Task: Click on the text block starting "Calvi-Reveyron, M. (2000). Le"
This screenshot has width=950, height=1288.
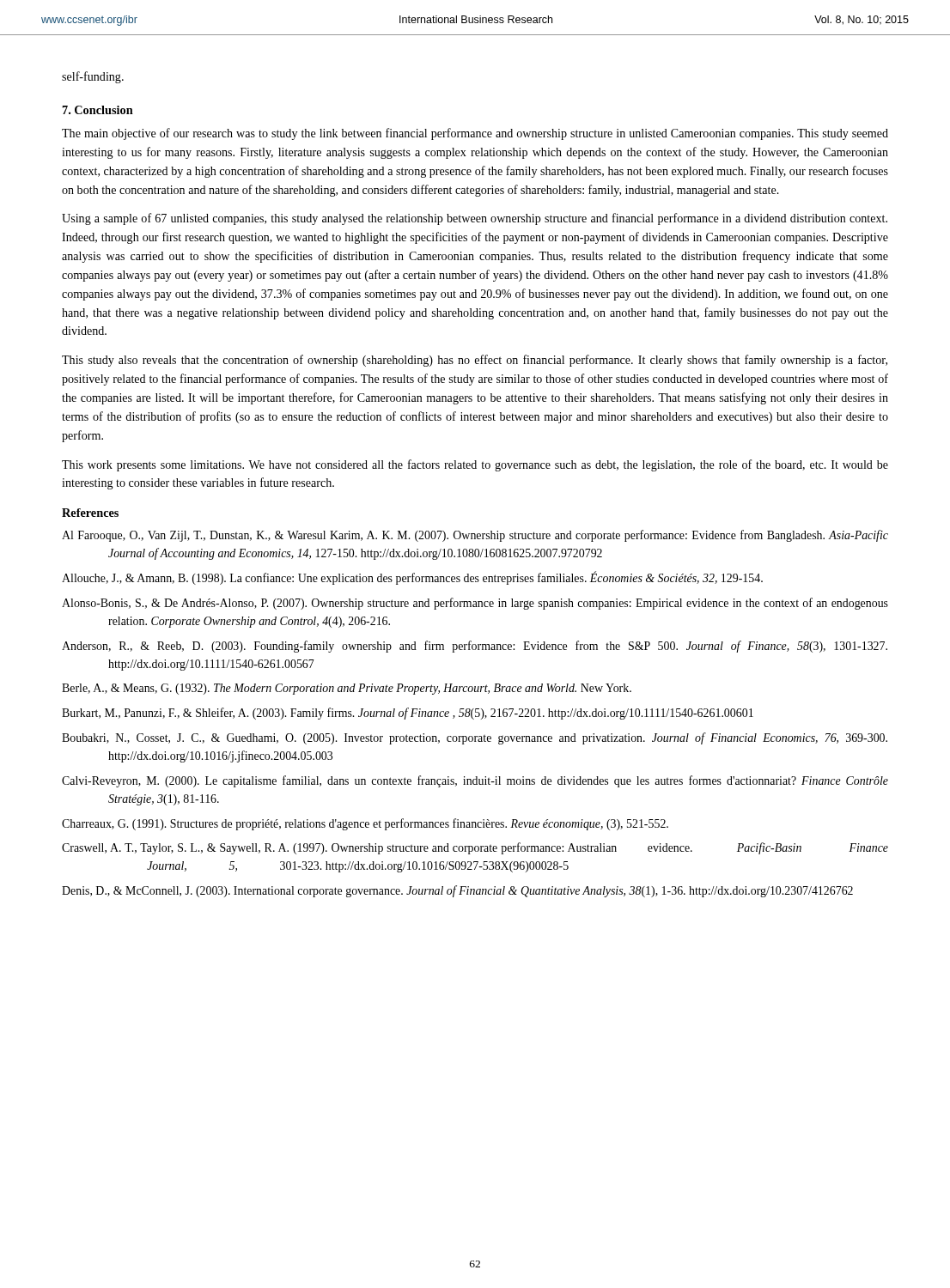Action: click(475, 790)
